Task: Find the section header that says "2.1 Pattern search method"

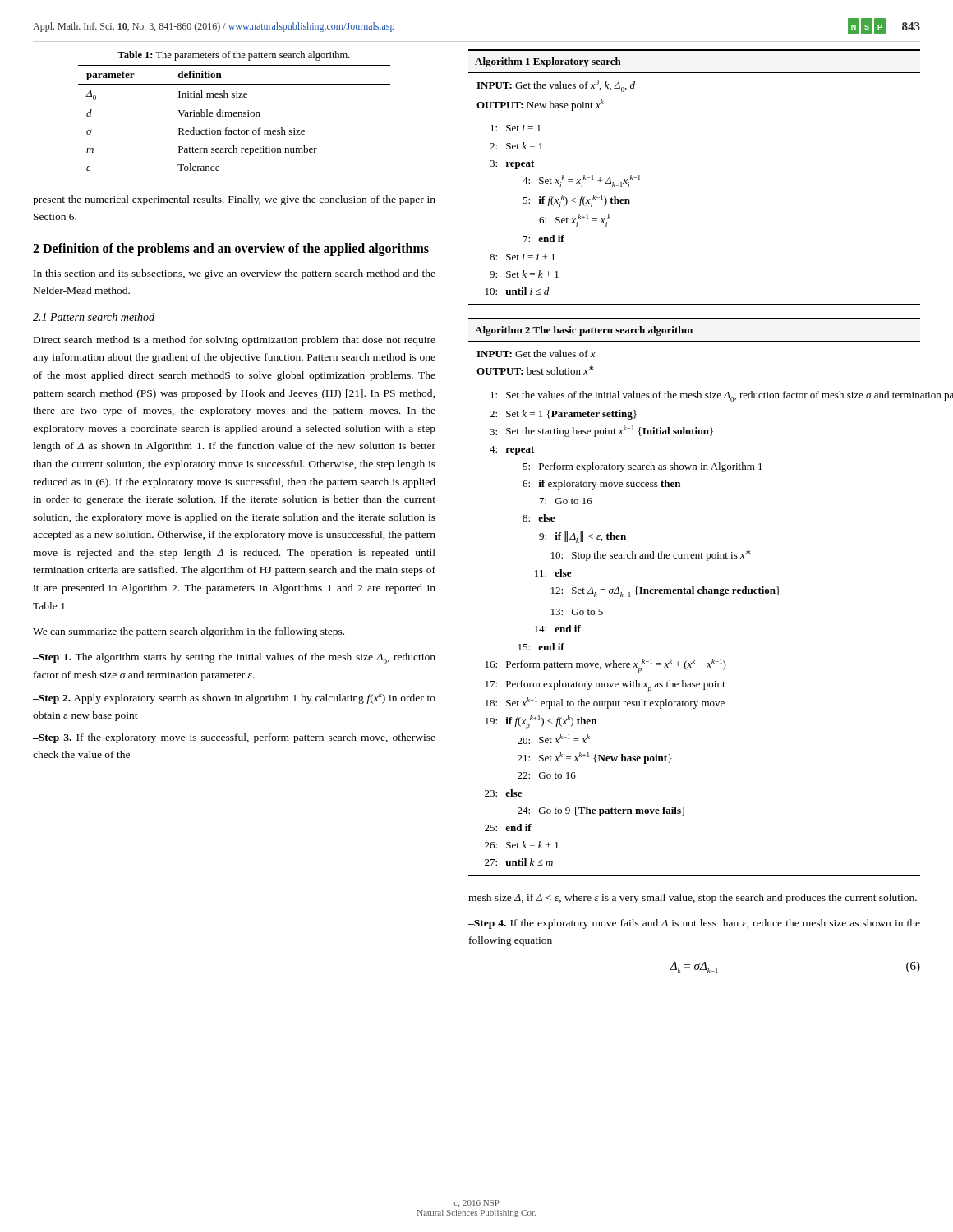Action: (94, 317)
